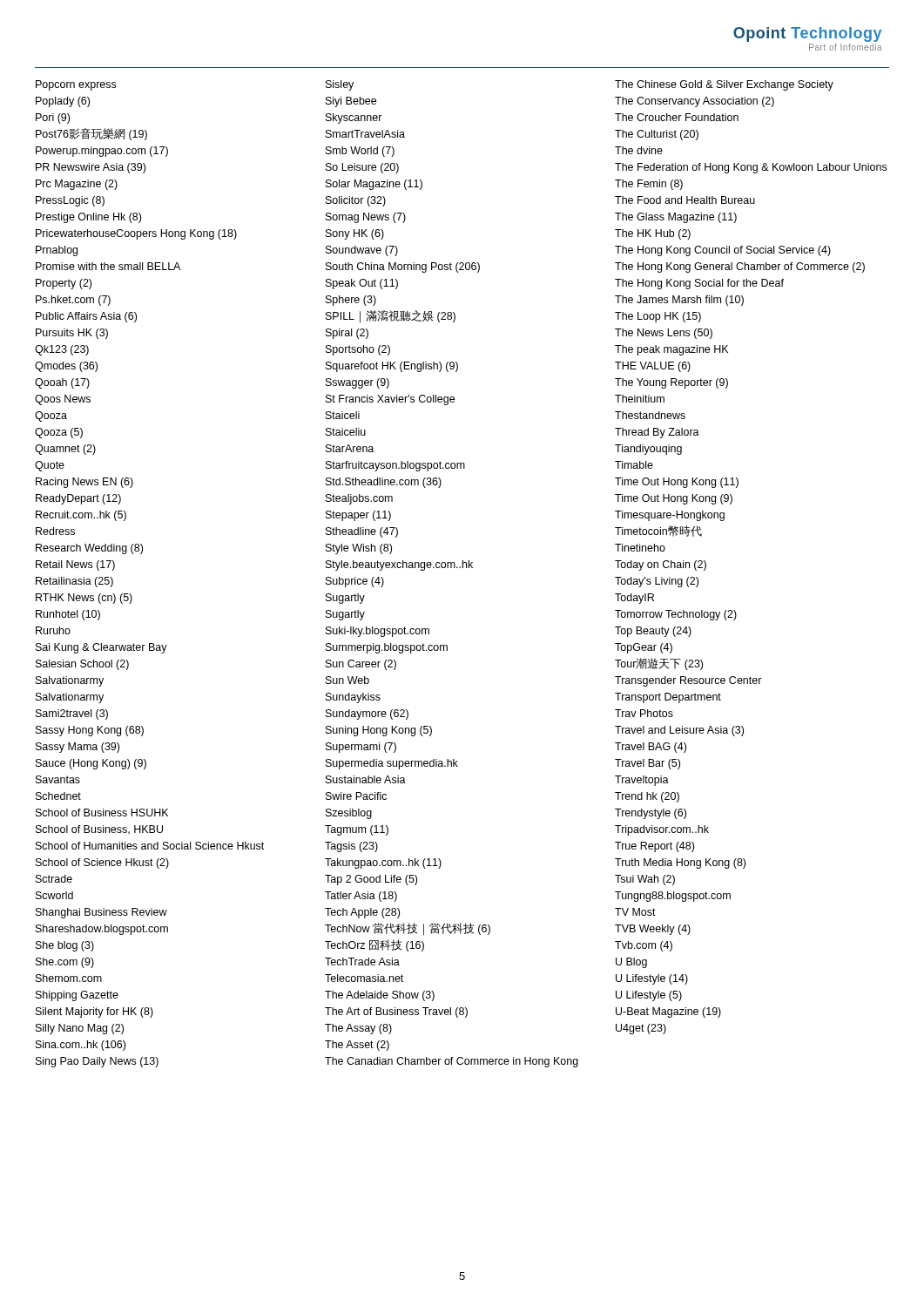Click the passage that begins "The Loop HK"
The height and width of the screenshot is (1307, 924).
658,317
